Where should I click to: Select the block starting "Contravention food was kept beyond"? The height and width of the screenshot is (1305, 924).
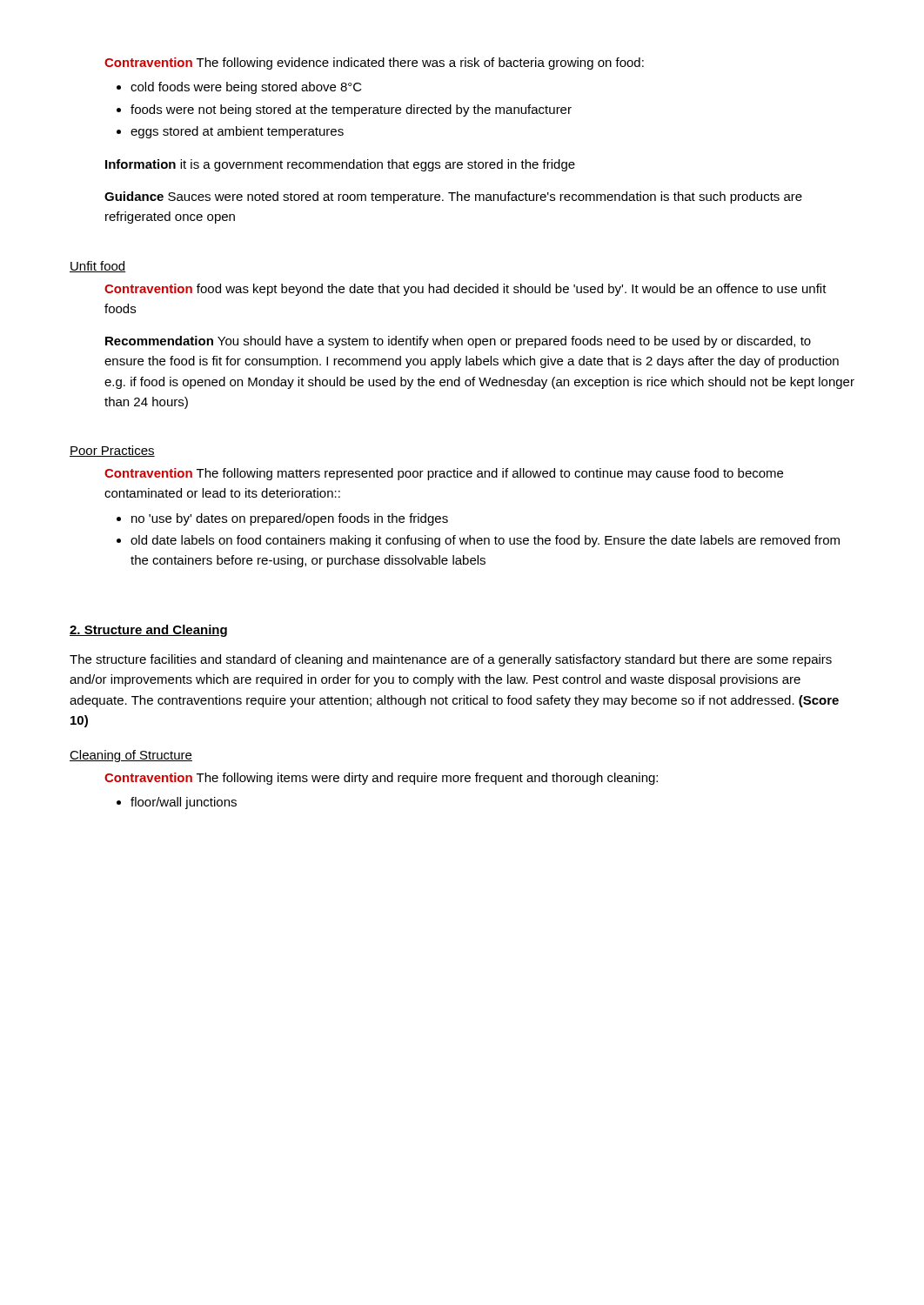[465, 298]
